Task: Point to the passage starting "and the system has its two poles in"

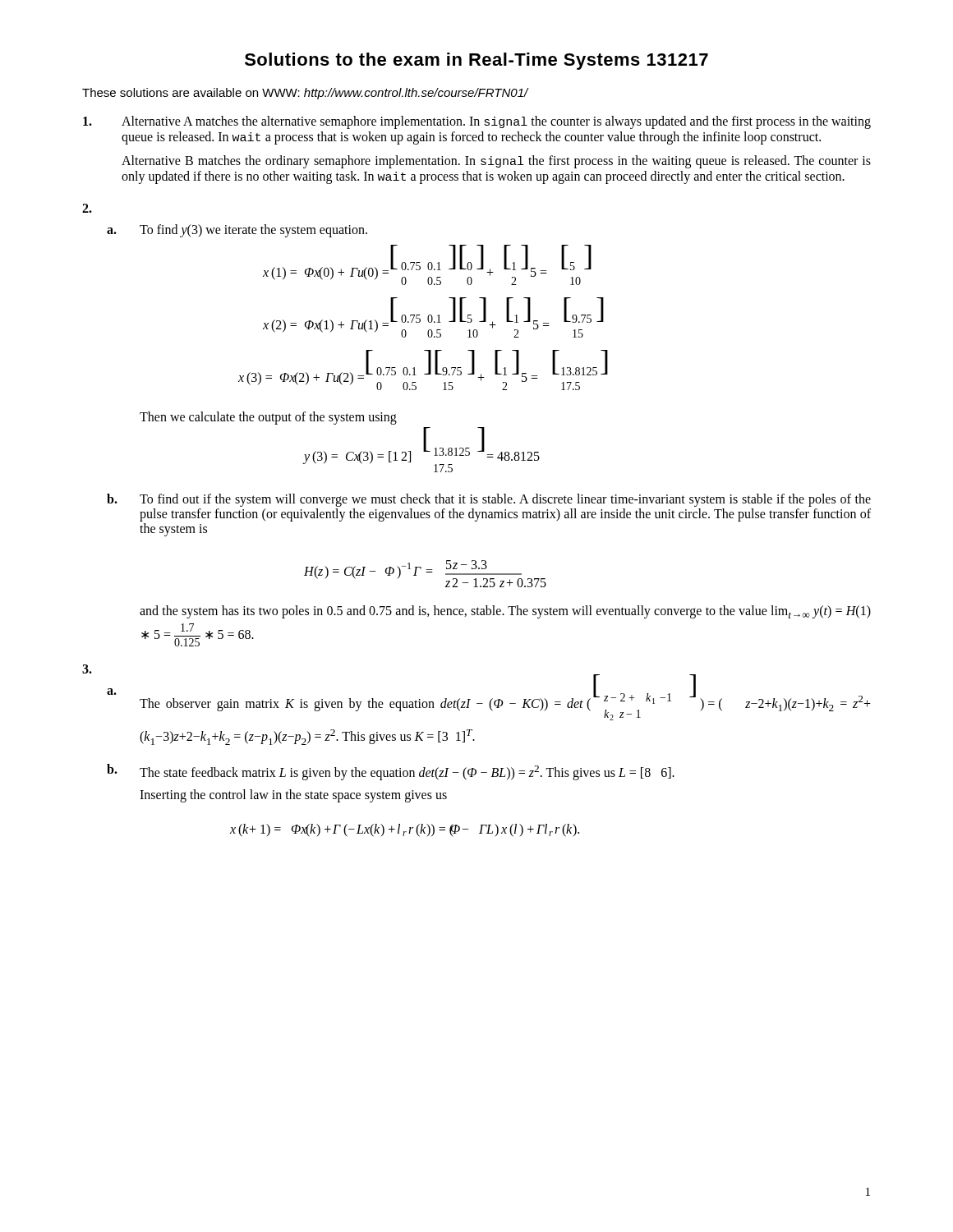Action: (505, 612)
